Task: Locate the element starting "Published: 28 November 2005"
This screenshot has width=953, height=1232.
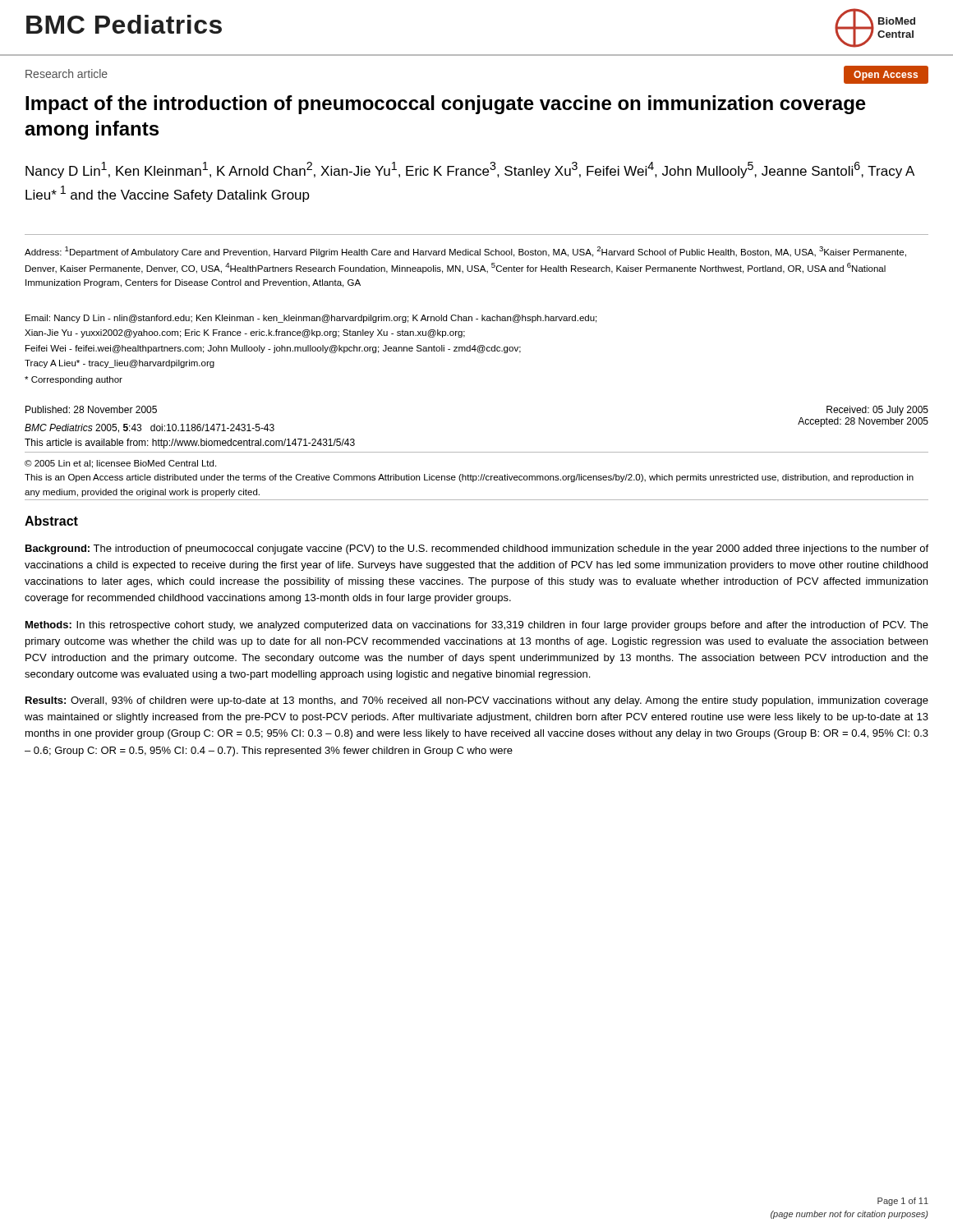Action: pos(91,410)
